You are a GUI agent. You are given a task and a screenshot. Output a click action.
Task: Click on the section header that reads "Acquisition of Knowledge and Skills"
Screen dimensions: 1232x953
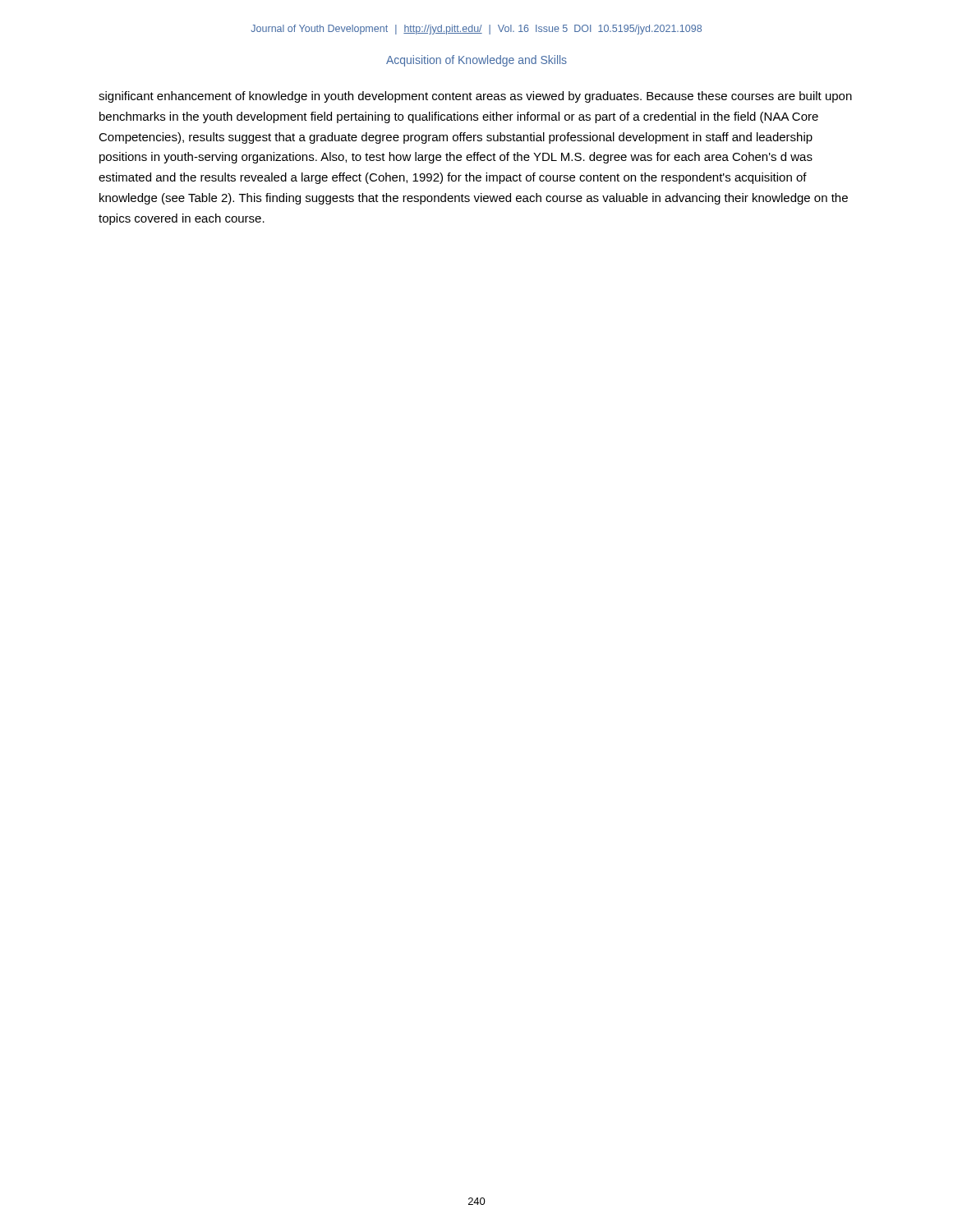476,60
